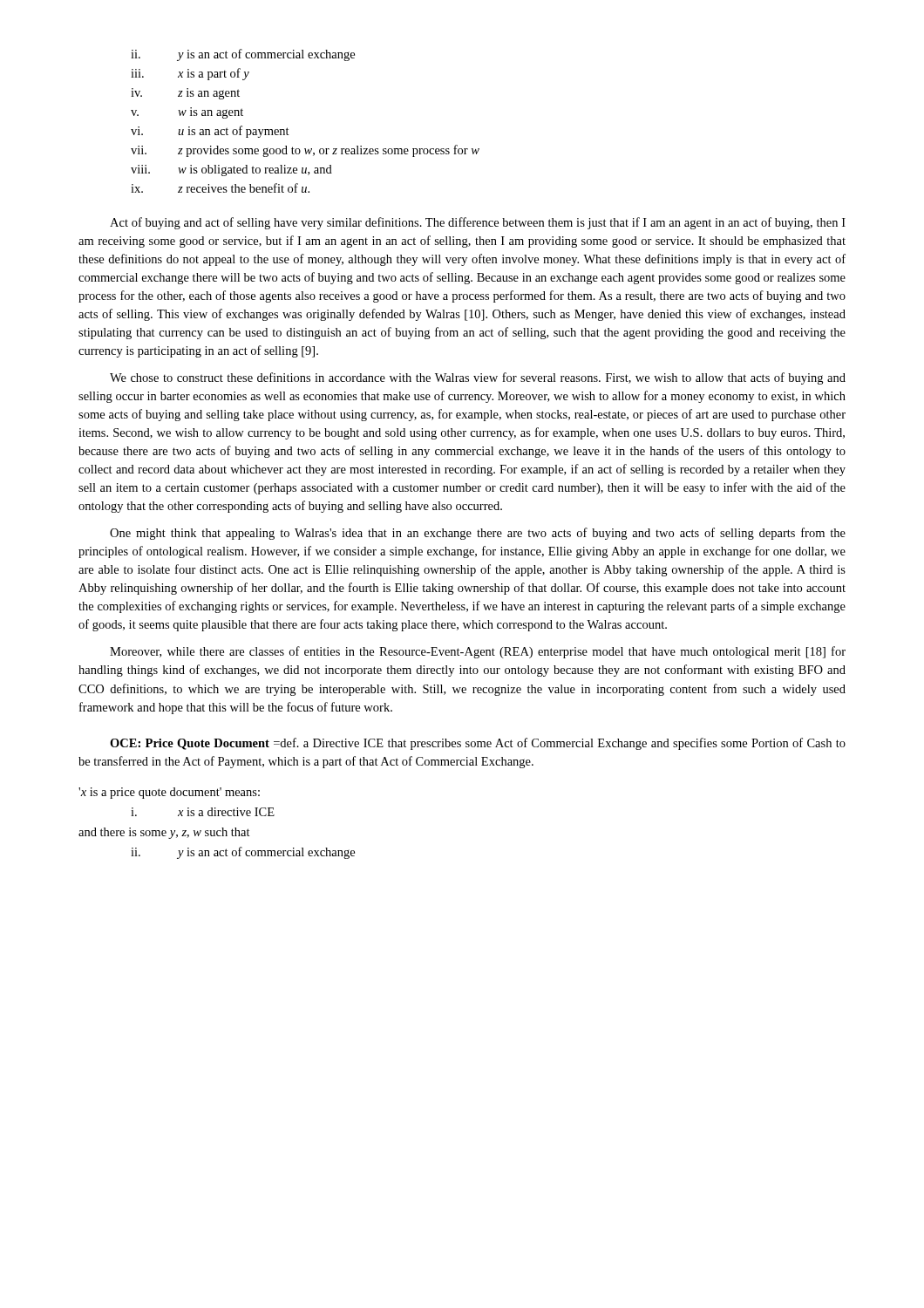The image size is (924, 1308).
Task: Select the text block with the text "We chose to construct these definitions in accordance"
Action: tap(462, 442)
